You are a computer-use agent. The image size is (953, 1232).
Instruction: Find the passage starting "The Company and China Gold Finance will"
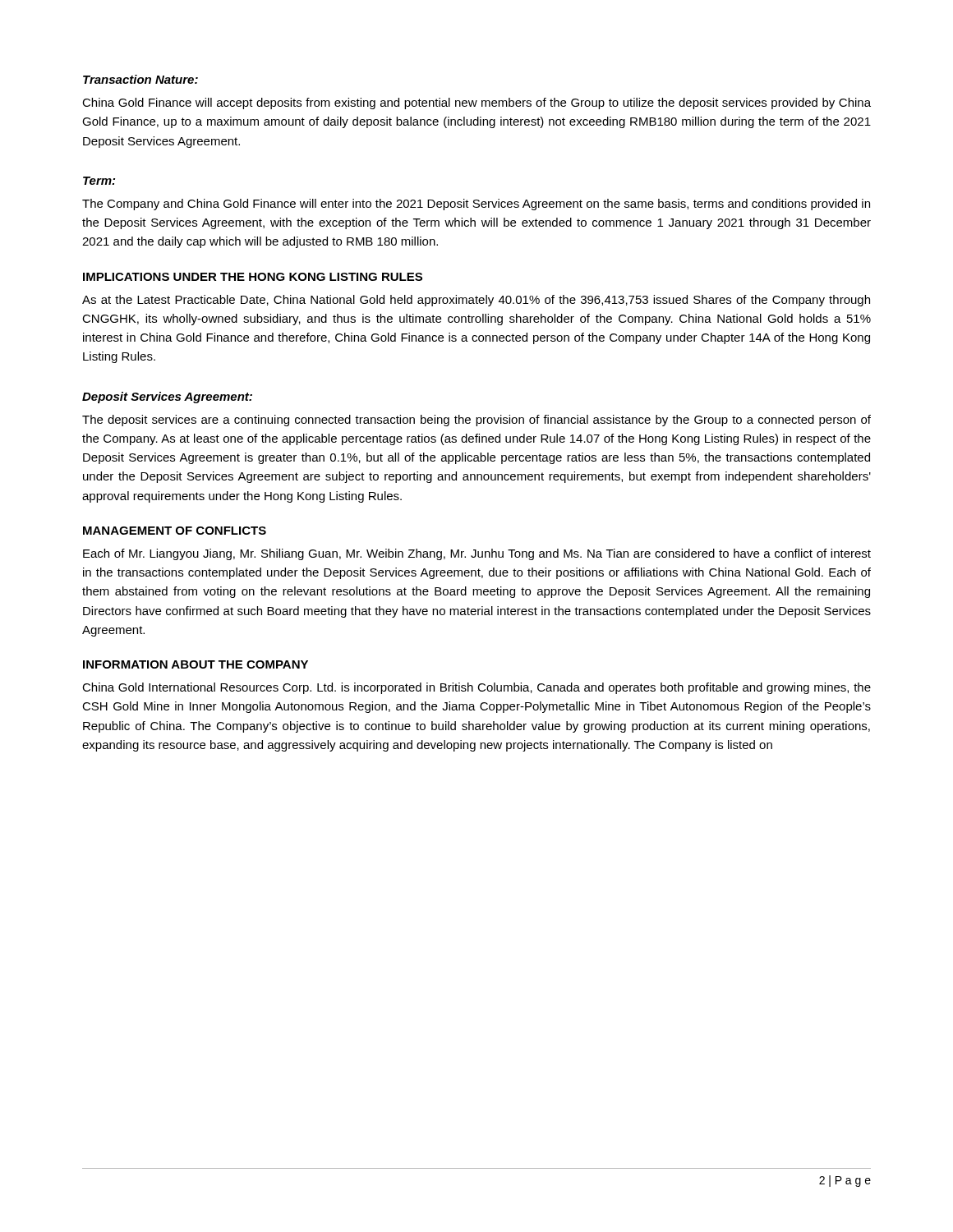(476, 222)
